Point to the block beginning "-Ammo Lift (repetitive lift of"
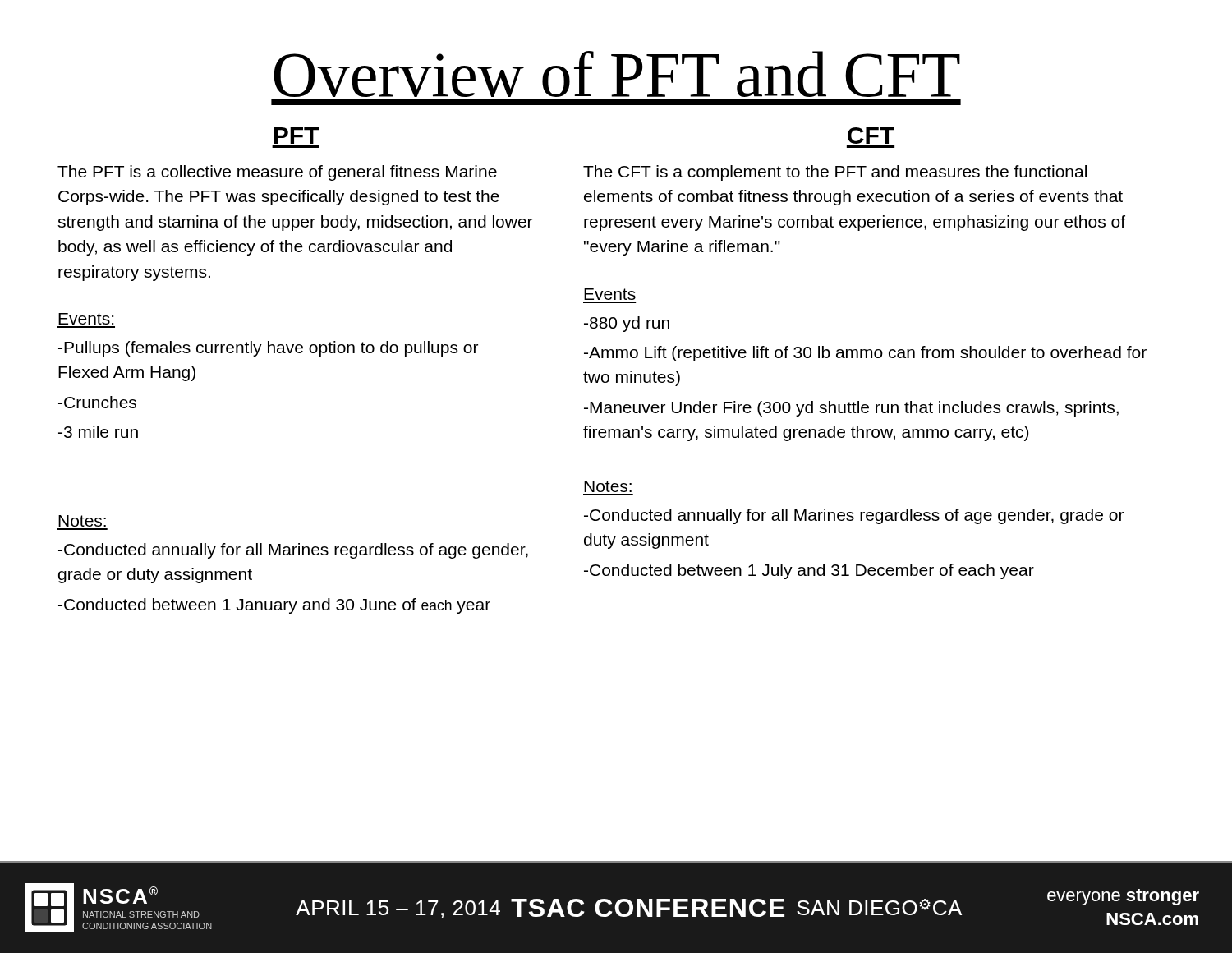 pyautogui.click(x=865, y=365)
